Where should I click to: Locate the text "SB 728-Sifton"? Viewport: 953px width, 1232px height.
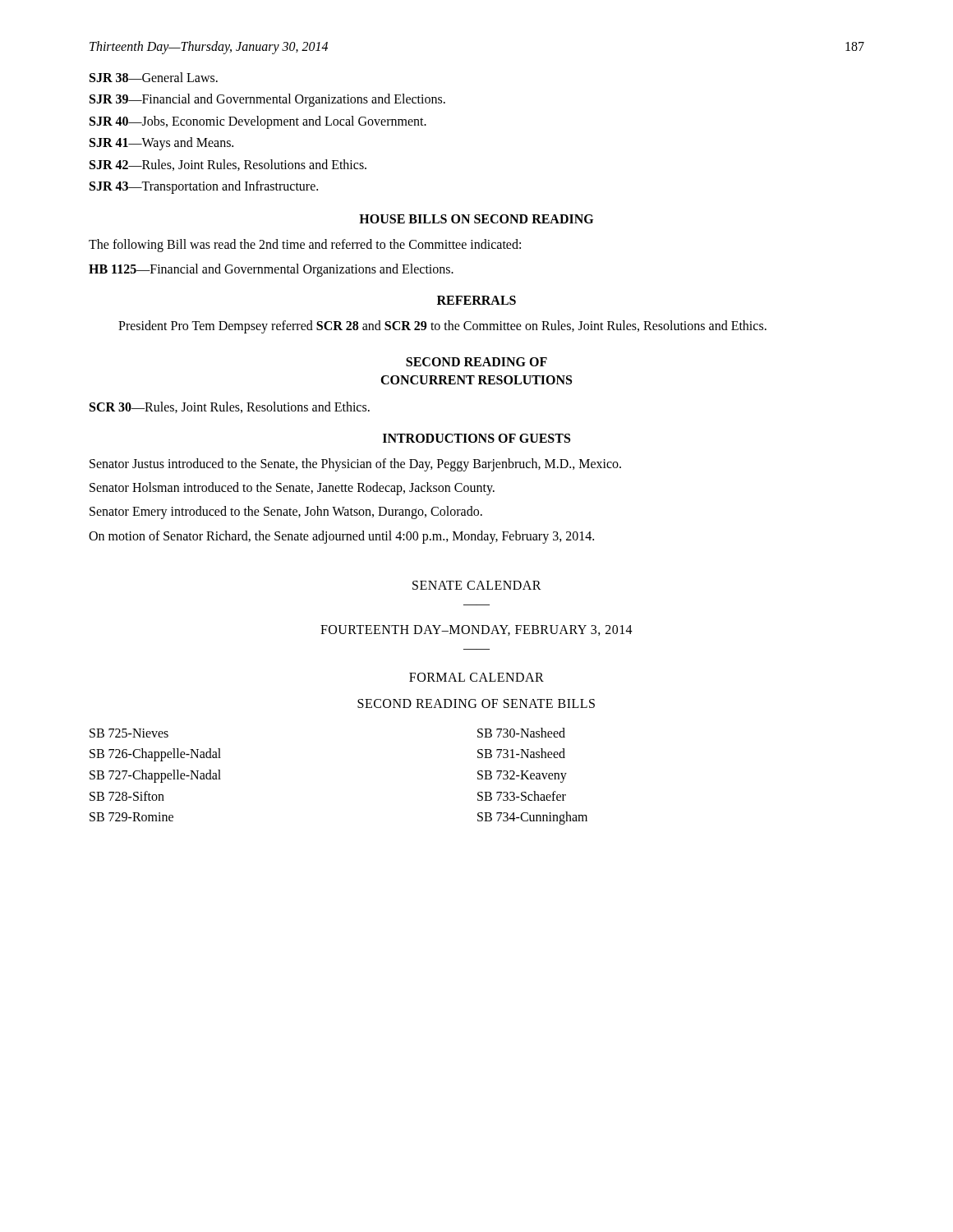click(x=127, y=796)
